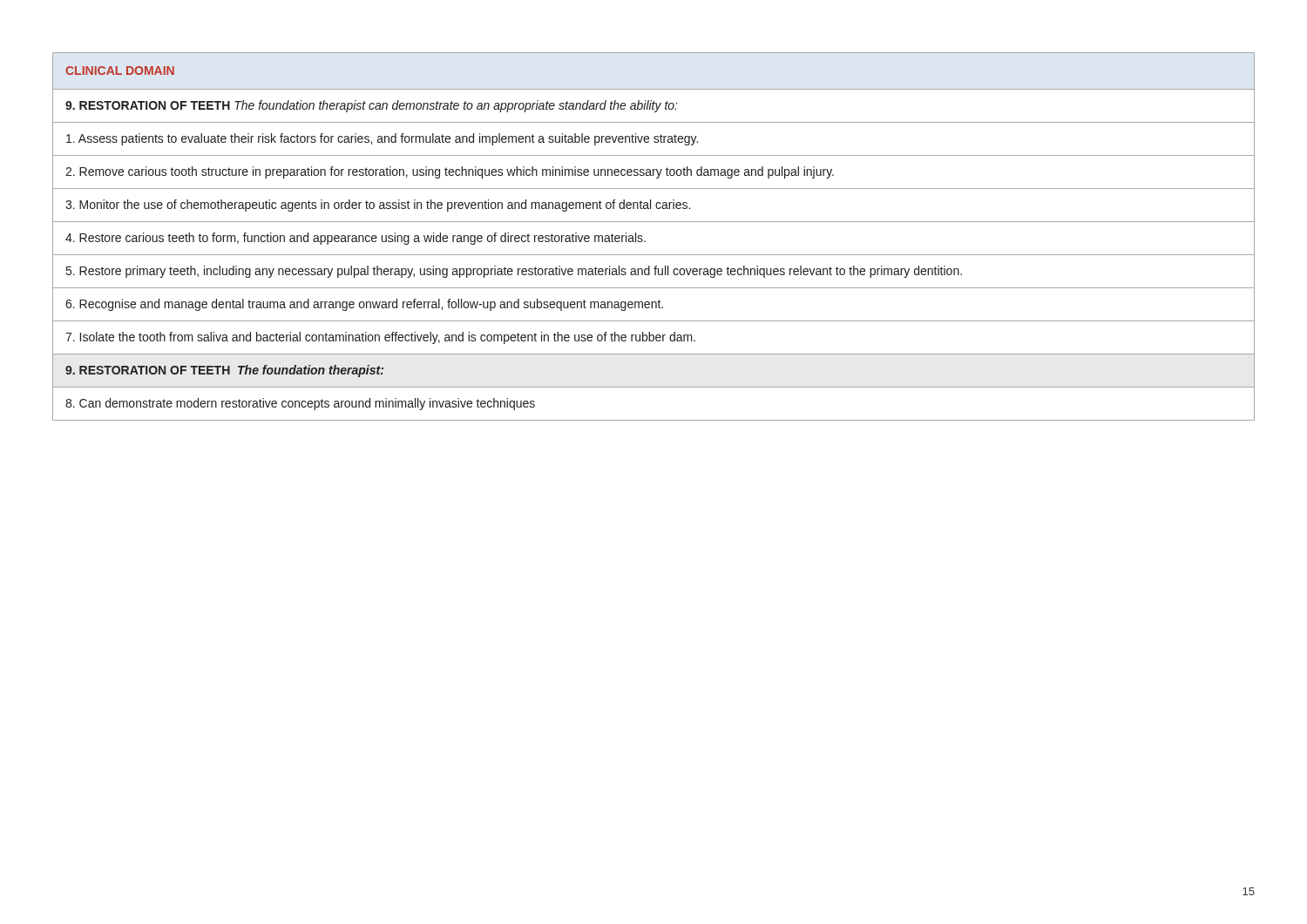Viewport: 1307px width, 924px height.
Task: Select the element starting "Assess patients to evaluate"
Action: click(x=654, y=139)
